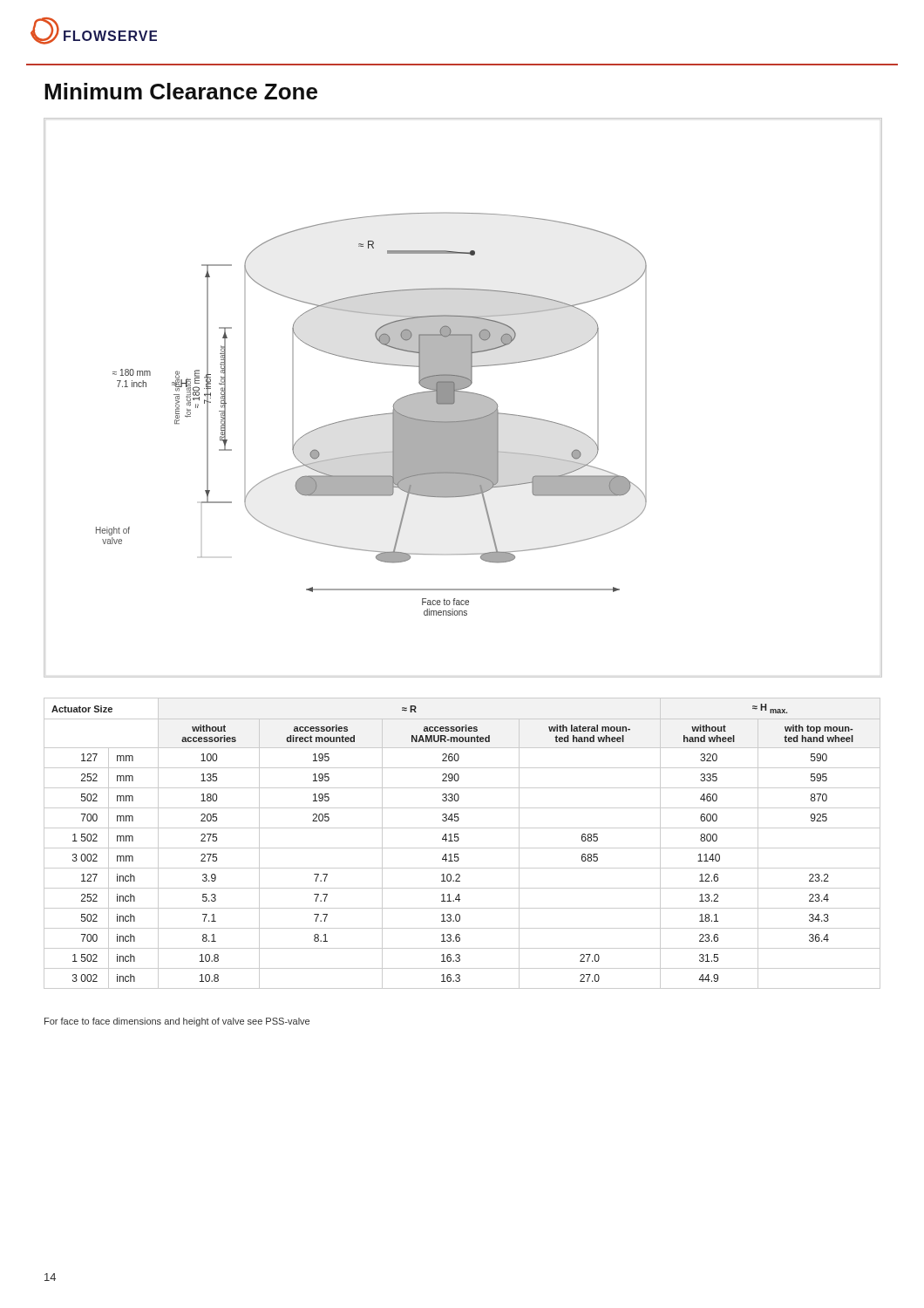Screen dimensions: 1308x924
Task: Find the engineering diagram
Action: pos(463,398)
